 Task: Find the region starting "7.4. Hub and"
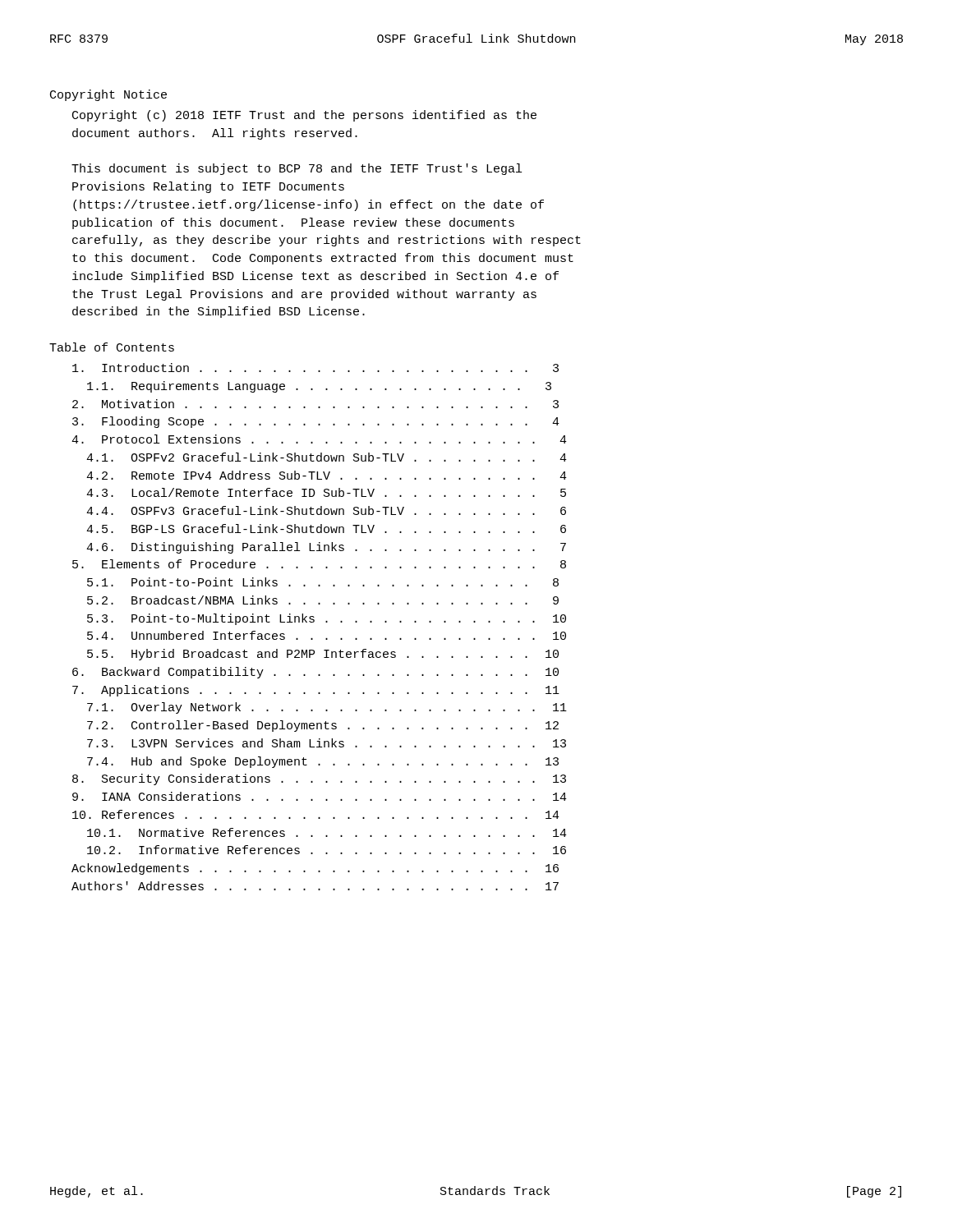tap(304, 762)
